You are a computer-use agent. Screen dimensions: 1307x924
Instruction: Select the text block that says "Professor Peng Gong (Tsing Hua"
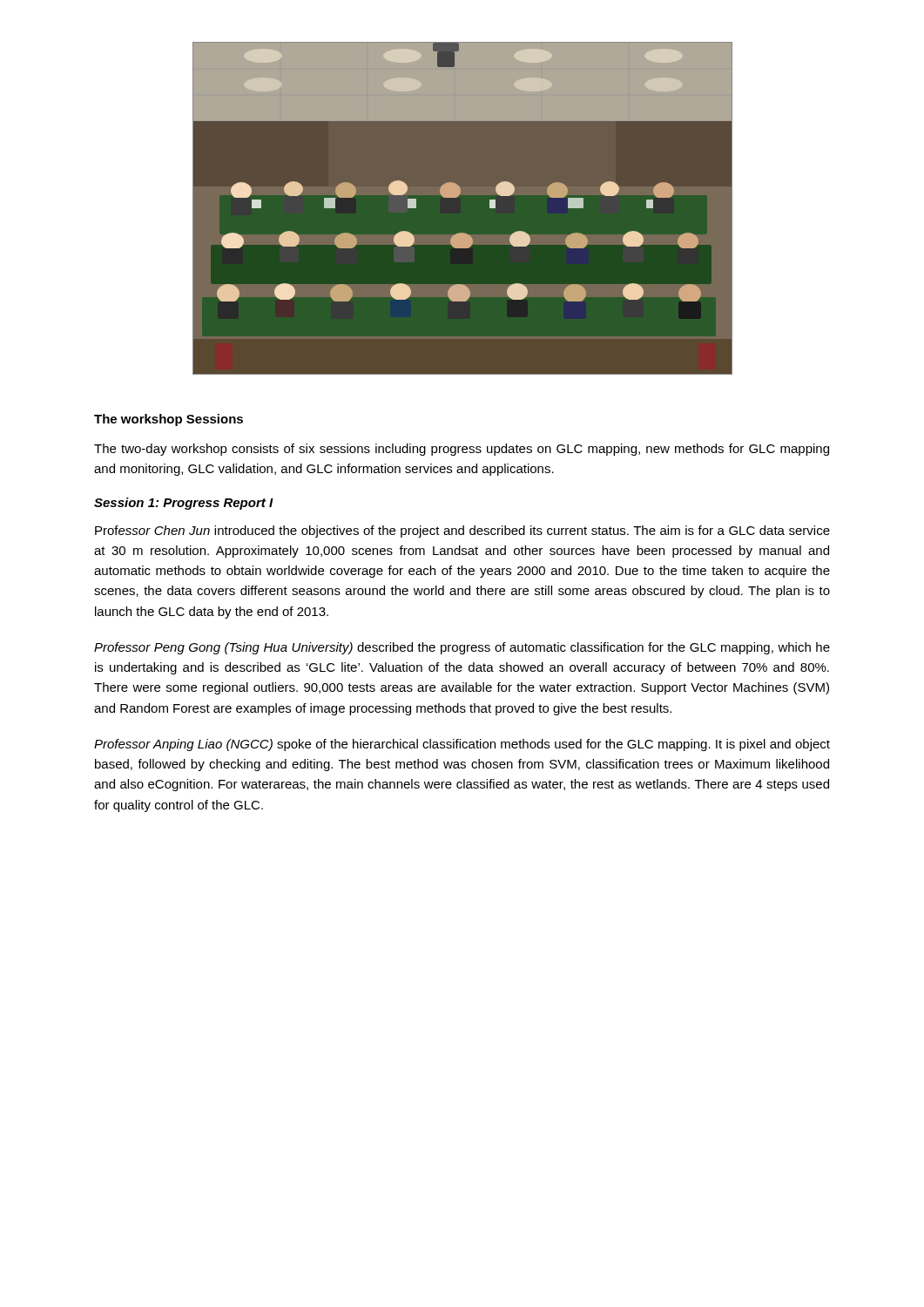(x=462, y=677)
